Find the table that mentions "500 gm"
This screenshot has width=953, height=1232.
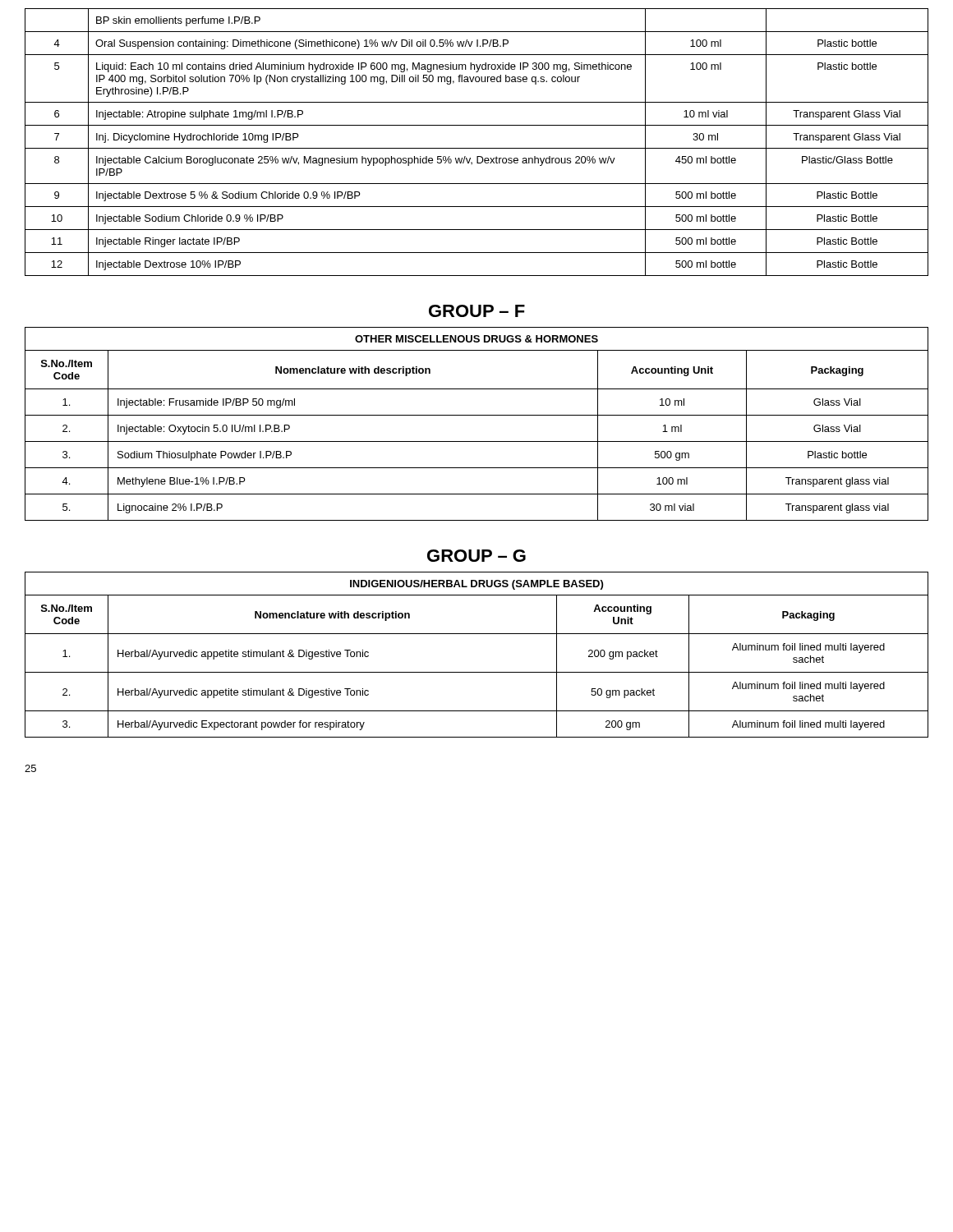[x=476, y=424]
